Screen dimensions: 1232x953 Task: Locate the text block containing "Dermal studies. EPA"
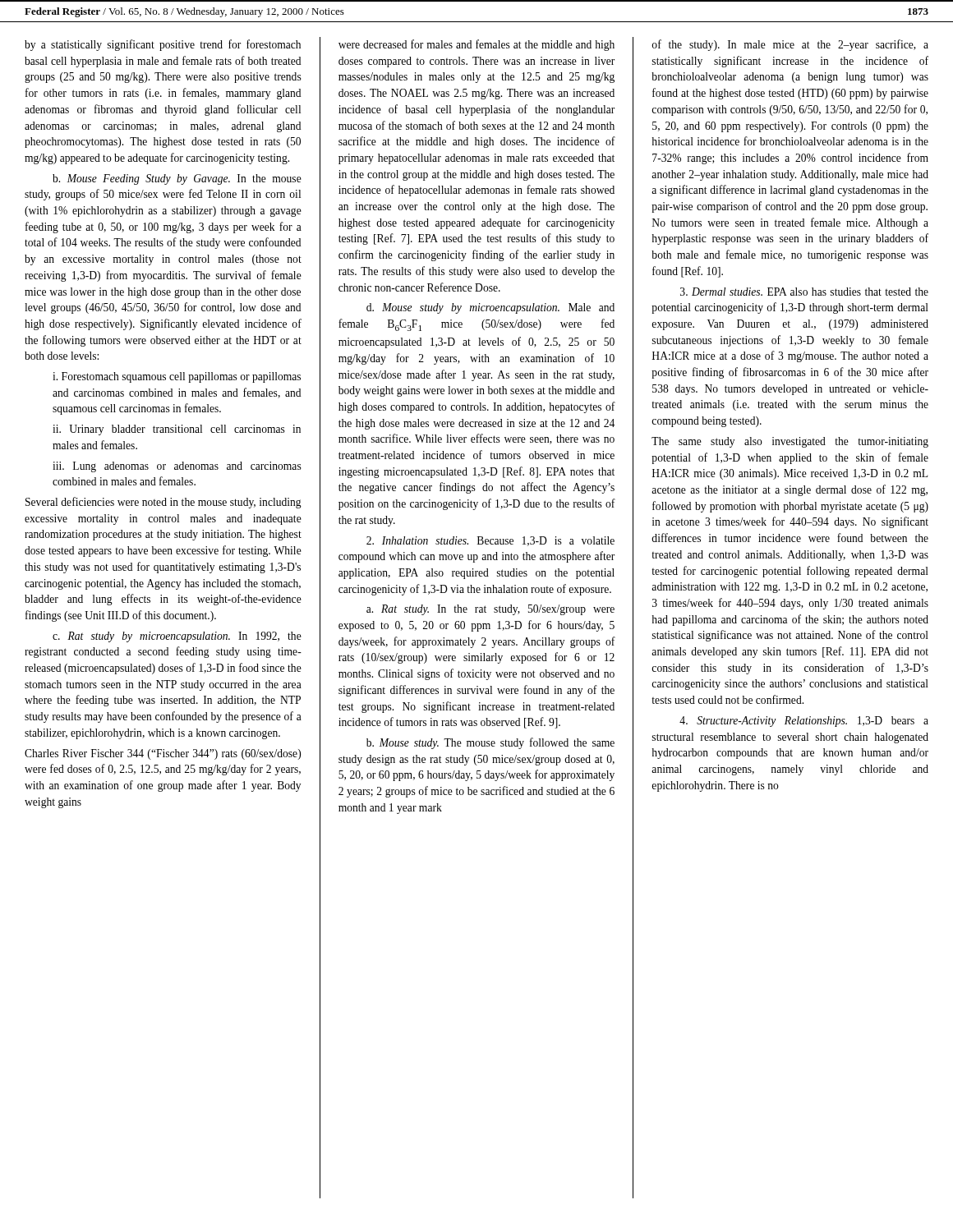pyautogui.click(x=790, y=357)
